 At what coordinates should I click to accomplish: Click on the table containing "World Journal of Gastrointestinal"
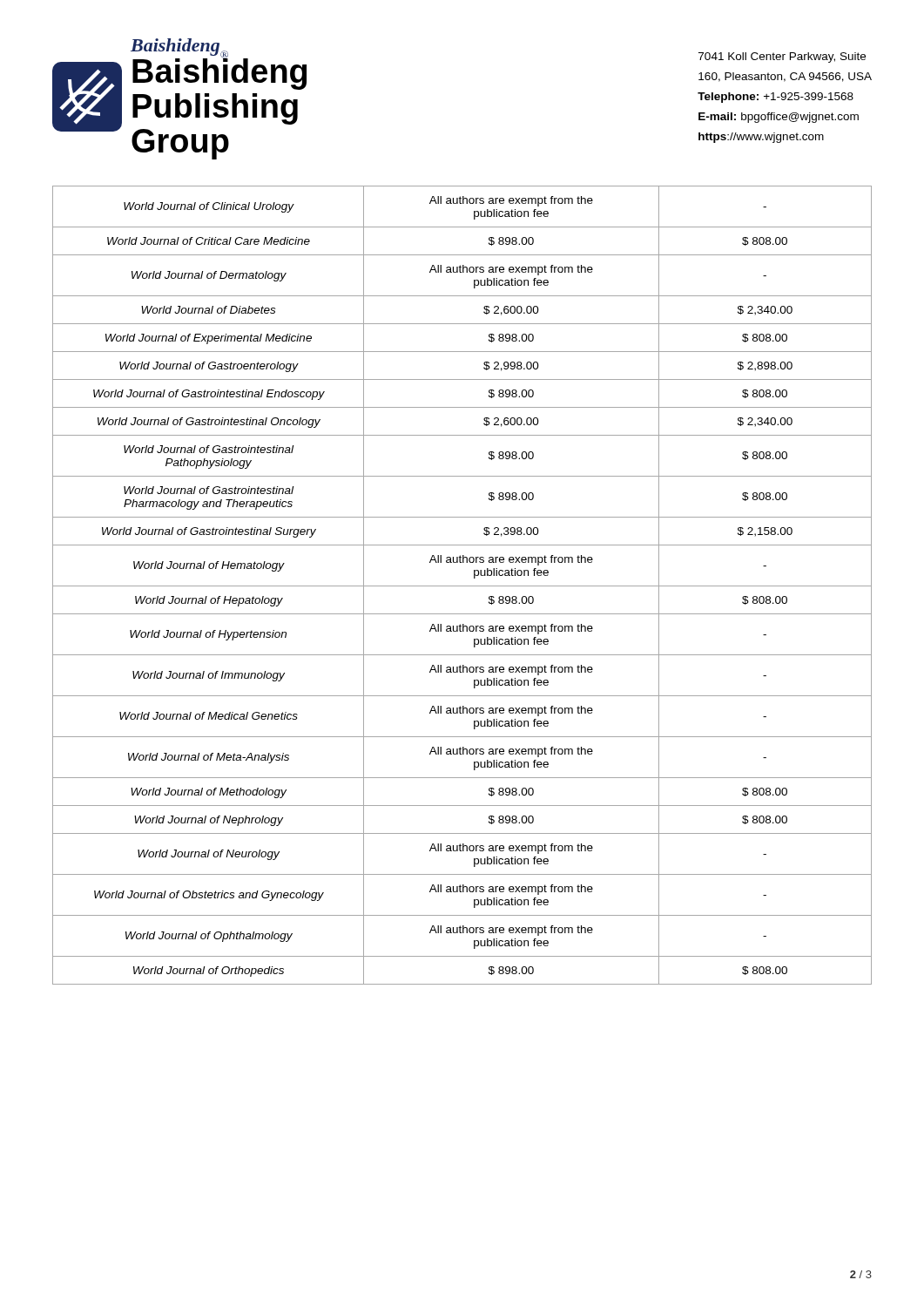[x=462, y=585]
